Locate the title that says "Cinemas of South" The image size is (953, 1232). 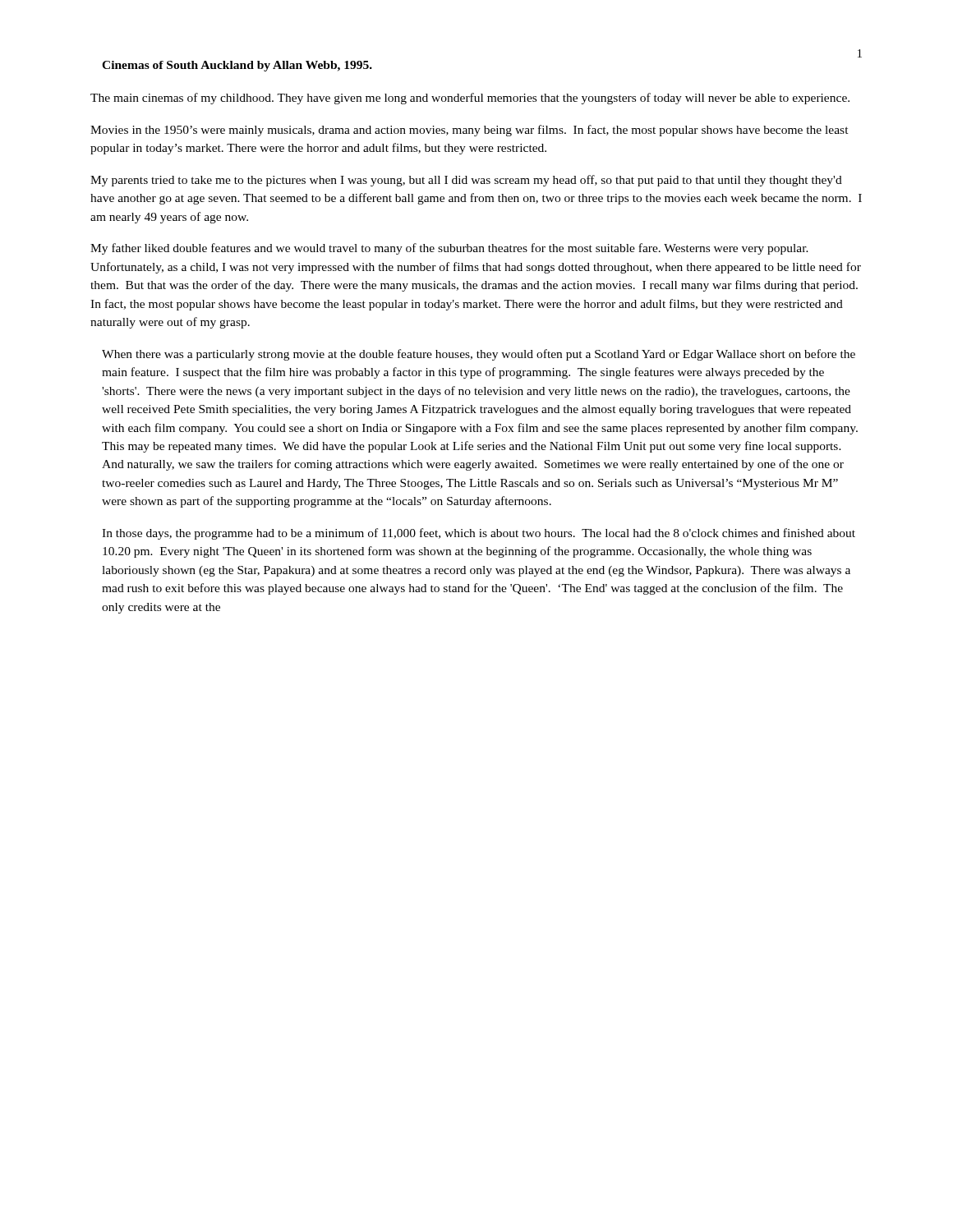(x=237, y=64)
